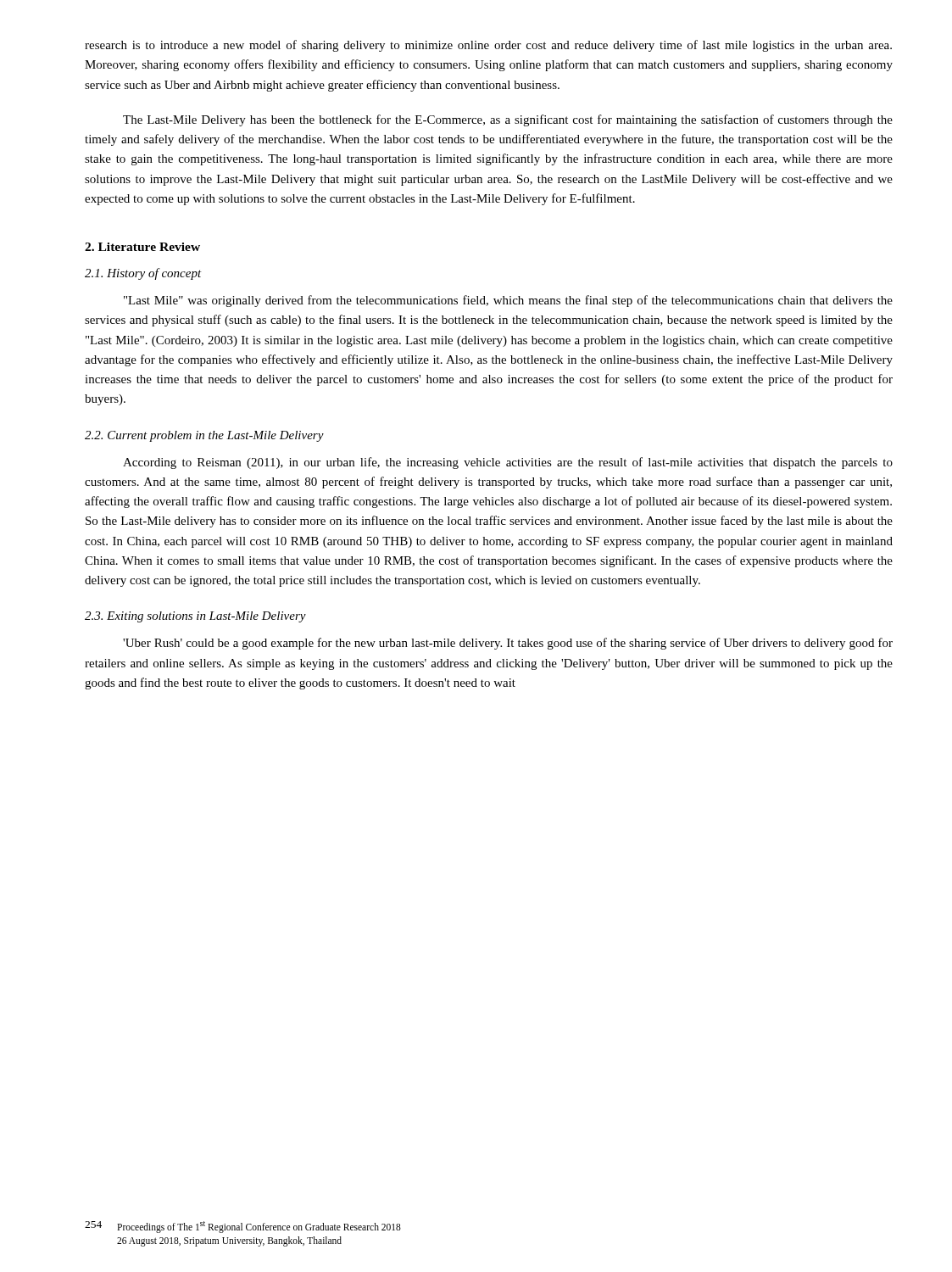The image size is (952, 1272).
Task: Select the text block starting "2. Literature Review"
Action: click(x=142, y=246)
